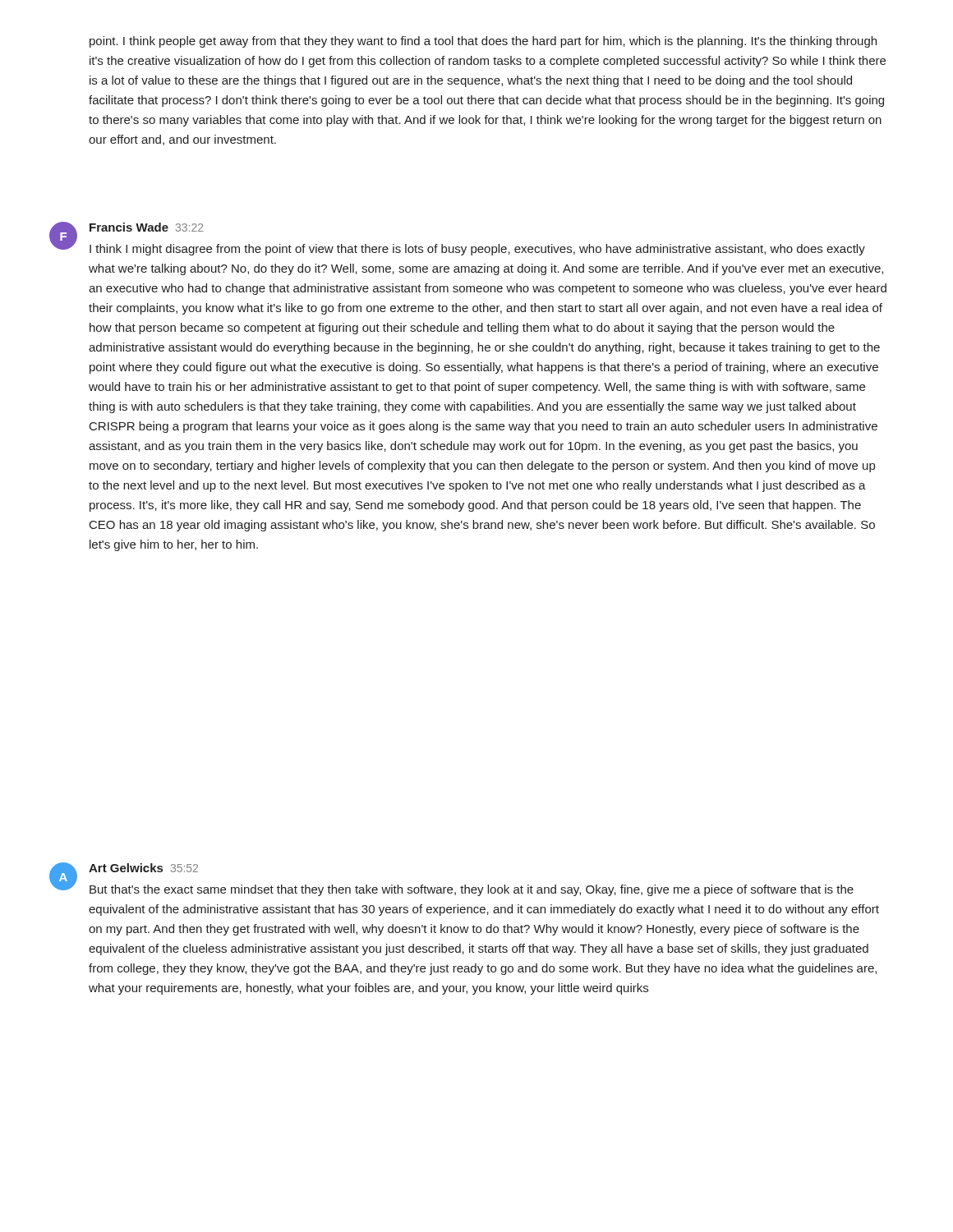Locate the text starting "point. I think people get away from that"
The image size is (953, 1232).
tap(488, 90)
